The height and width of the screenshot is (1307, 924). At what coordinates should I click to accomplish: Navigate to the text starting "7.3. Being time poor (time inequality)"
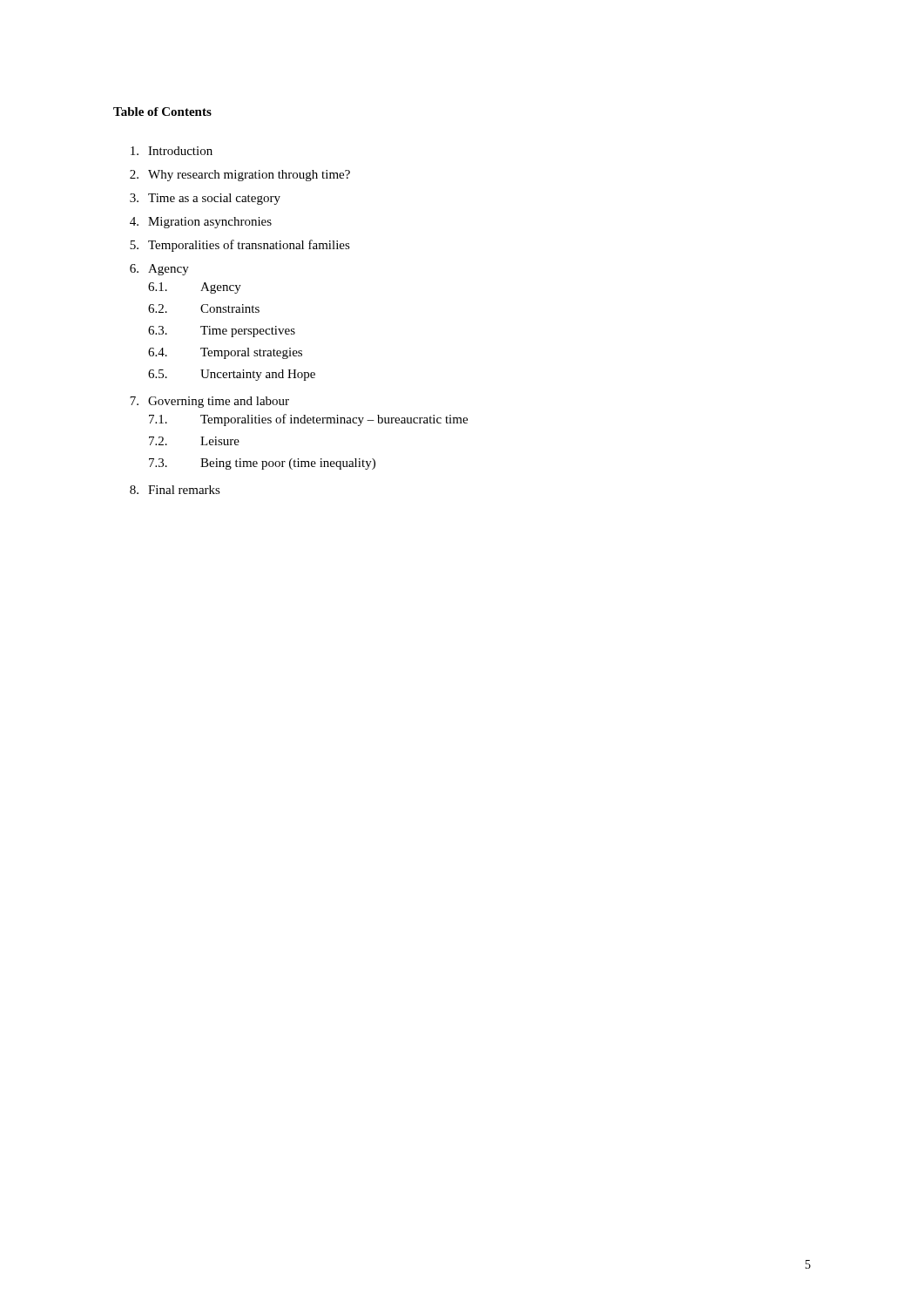click(x=308, y=463)
